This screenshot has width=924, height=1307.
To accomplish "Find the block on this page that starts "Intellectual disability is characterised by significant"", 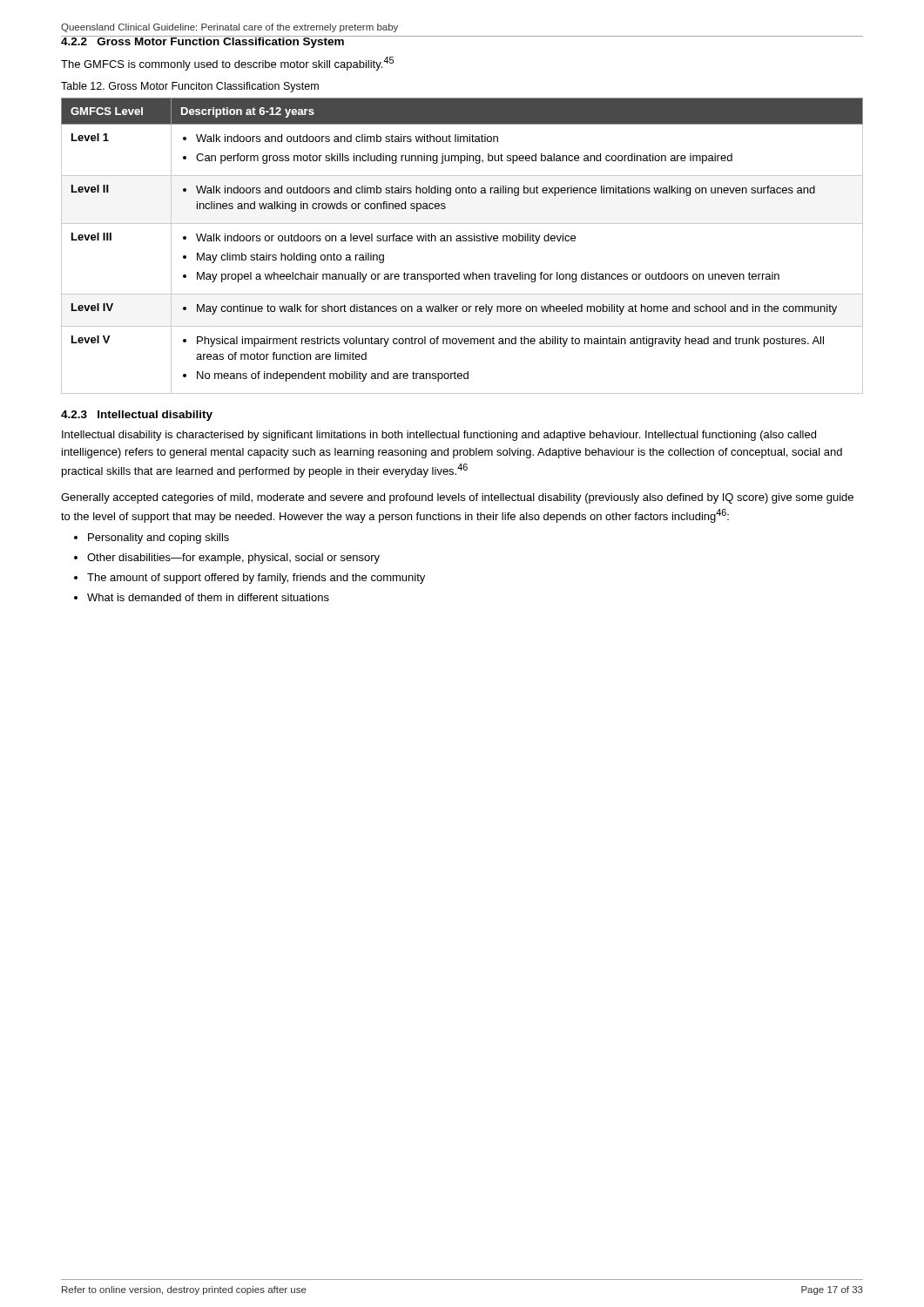I will click(x=452, y=453).
